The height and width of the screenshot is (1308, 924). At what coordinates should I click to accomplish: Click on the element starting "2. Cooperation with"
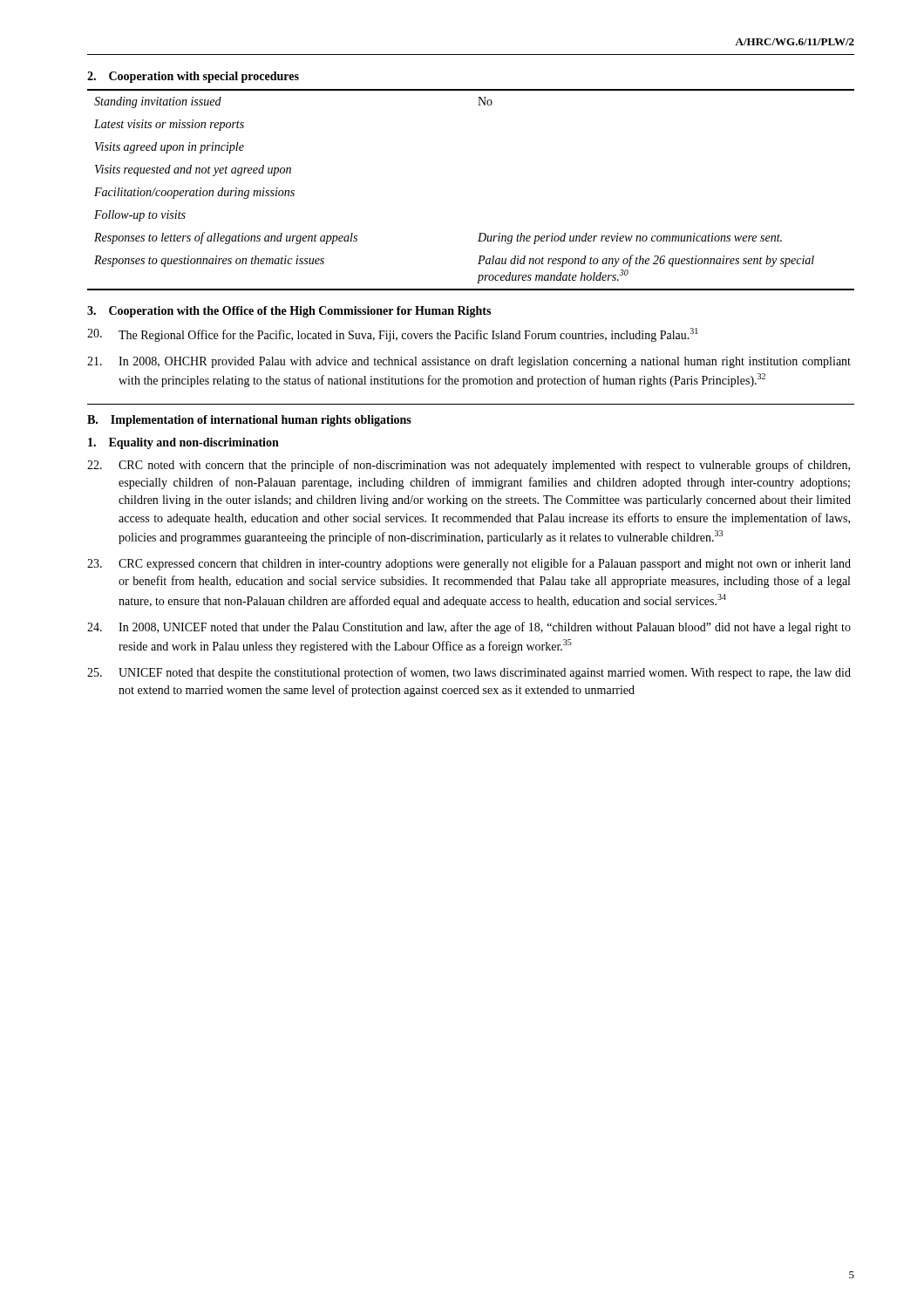click(193, 76)
